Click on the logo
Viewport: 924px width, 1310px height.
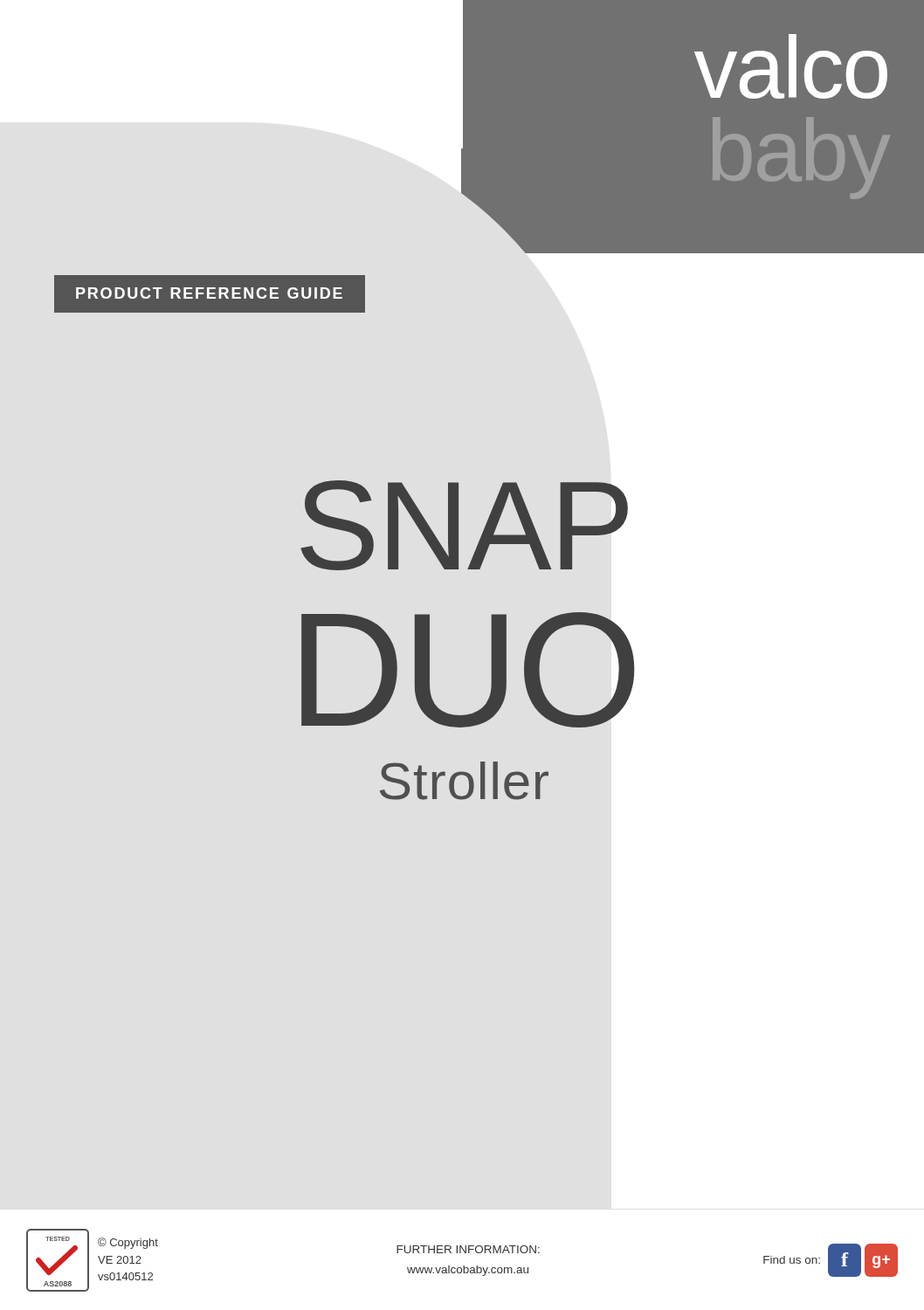tap(791, 109)
